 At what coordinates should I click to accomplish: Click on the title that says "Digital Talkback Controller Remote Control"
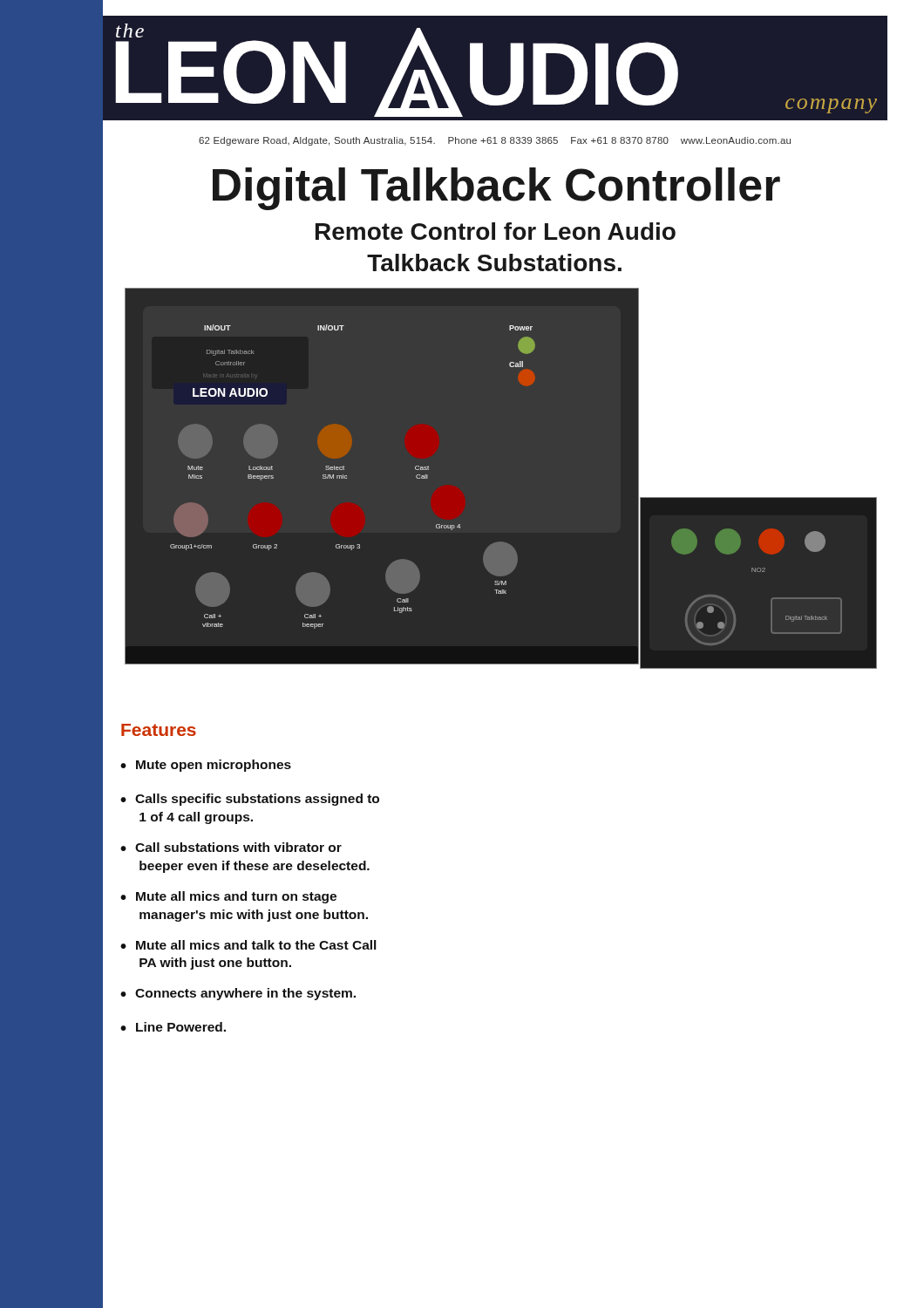pyautogui.click(x=495, y=220)
